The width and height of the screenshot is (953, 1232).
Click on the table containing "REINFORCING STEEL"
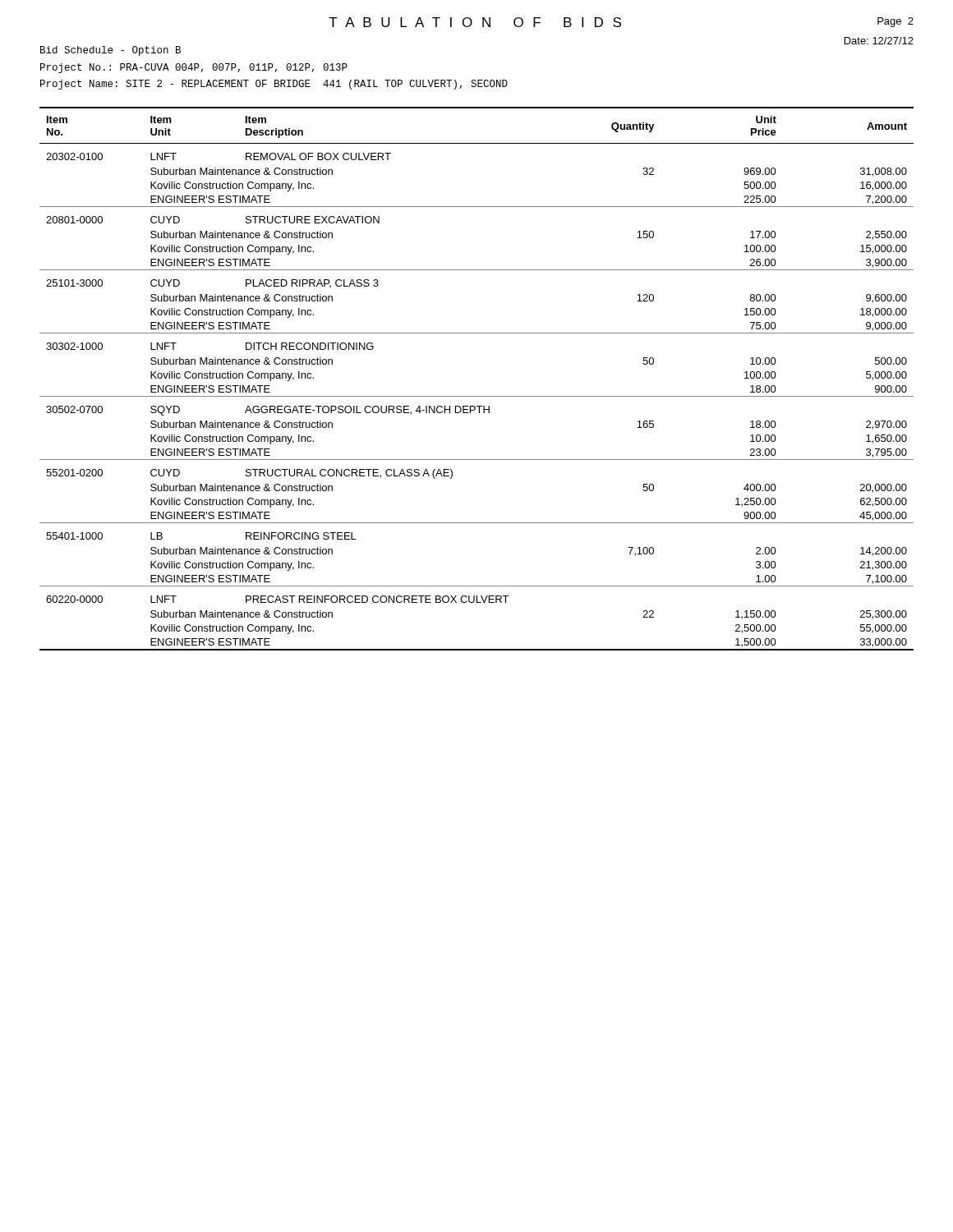tap(476, 379)
